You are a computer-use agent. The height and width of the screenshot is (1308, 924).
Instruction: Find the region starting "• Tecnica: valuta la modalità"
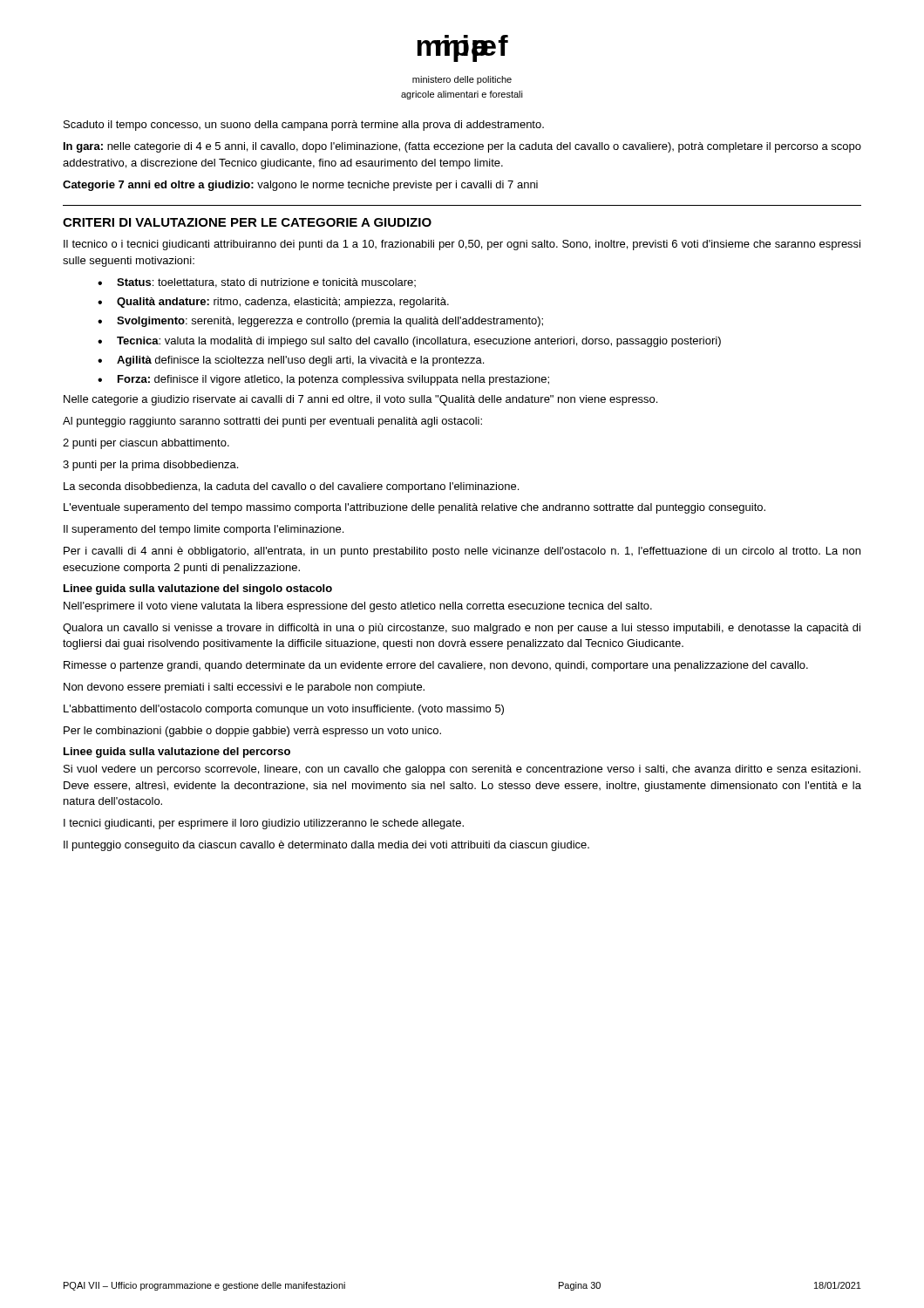(409, 341)
